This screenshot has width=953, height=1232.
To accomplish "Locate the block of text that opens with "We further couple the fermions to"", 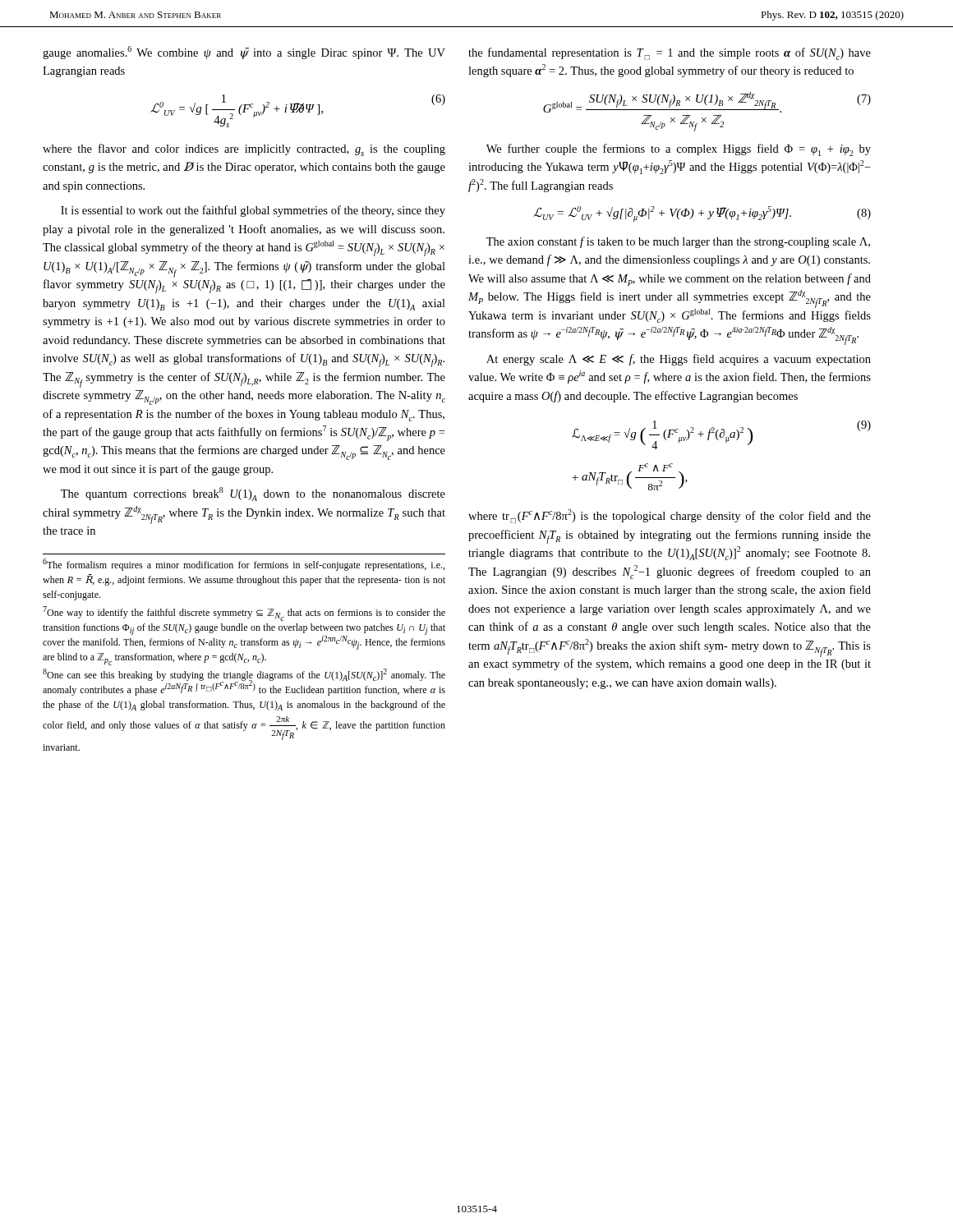I will [x=670, y=167].
